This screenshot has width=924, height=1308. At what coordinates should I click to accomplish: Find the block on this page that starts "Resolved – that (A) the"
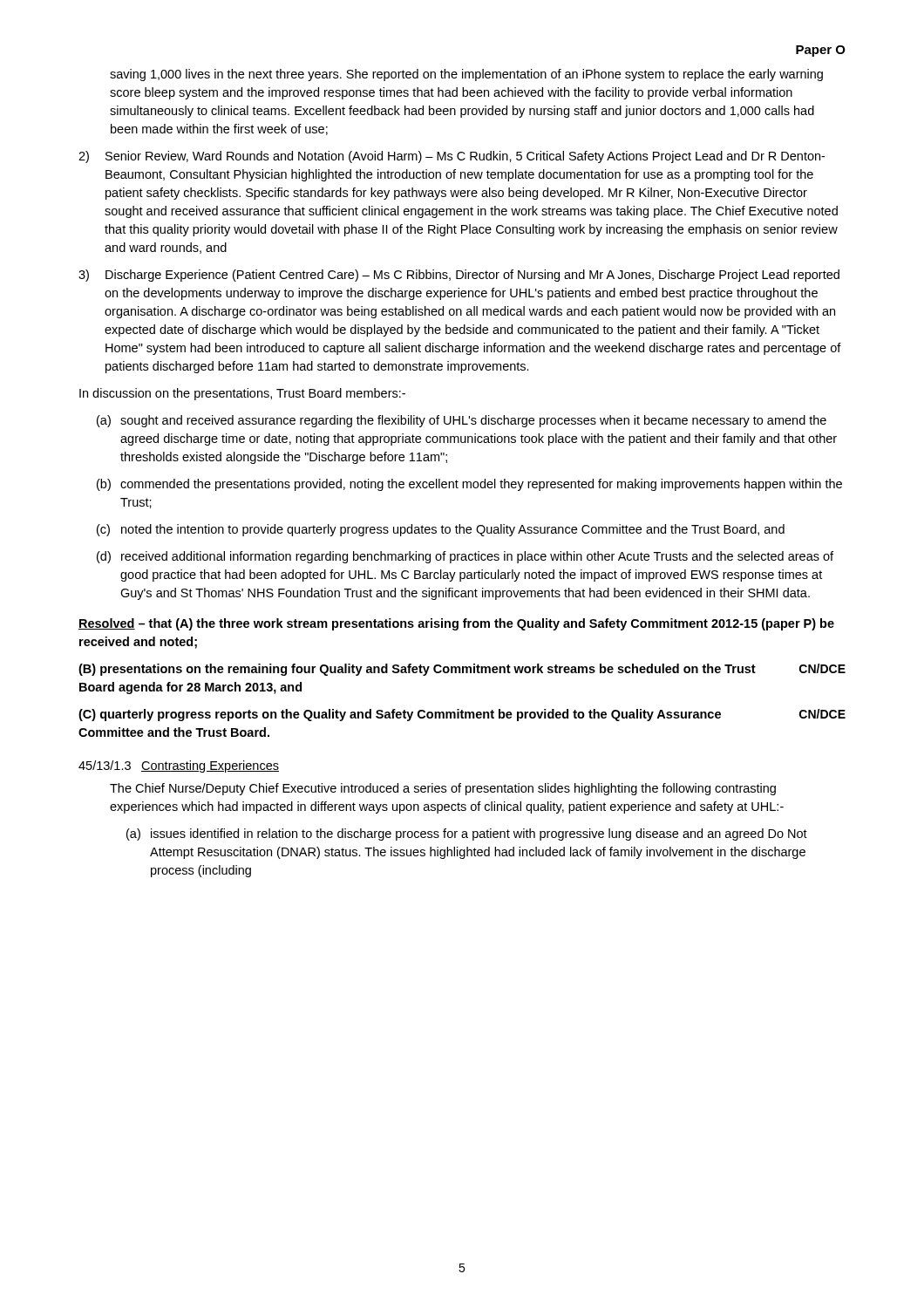click(x=456, y=633)
